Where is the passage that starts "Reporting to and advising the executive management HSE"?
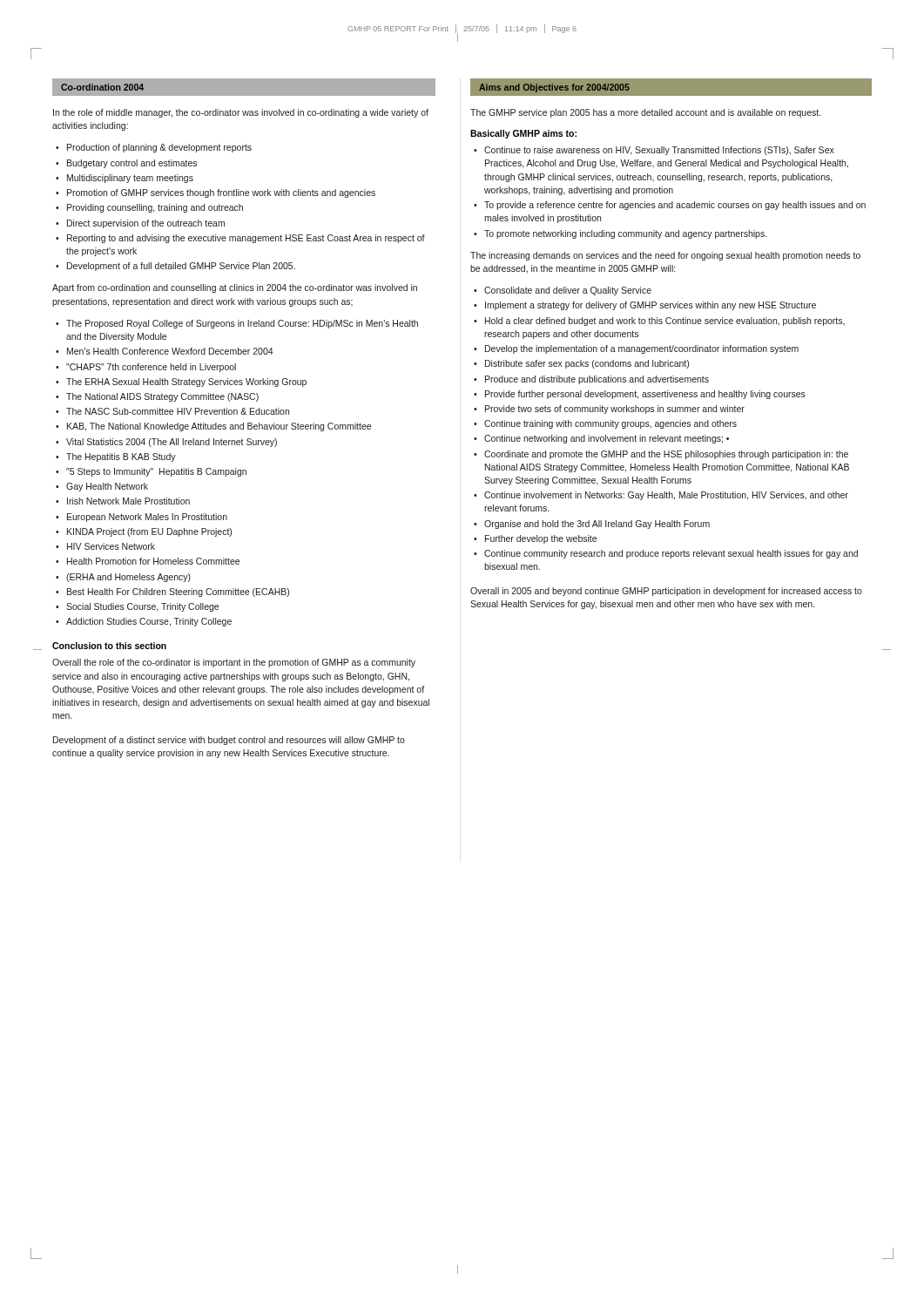This screenshot has height=1307, width=924. click(245, 244)
